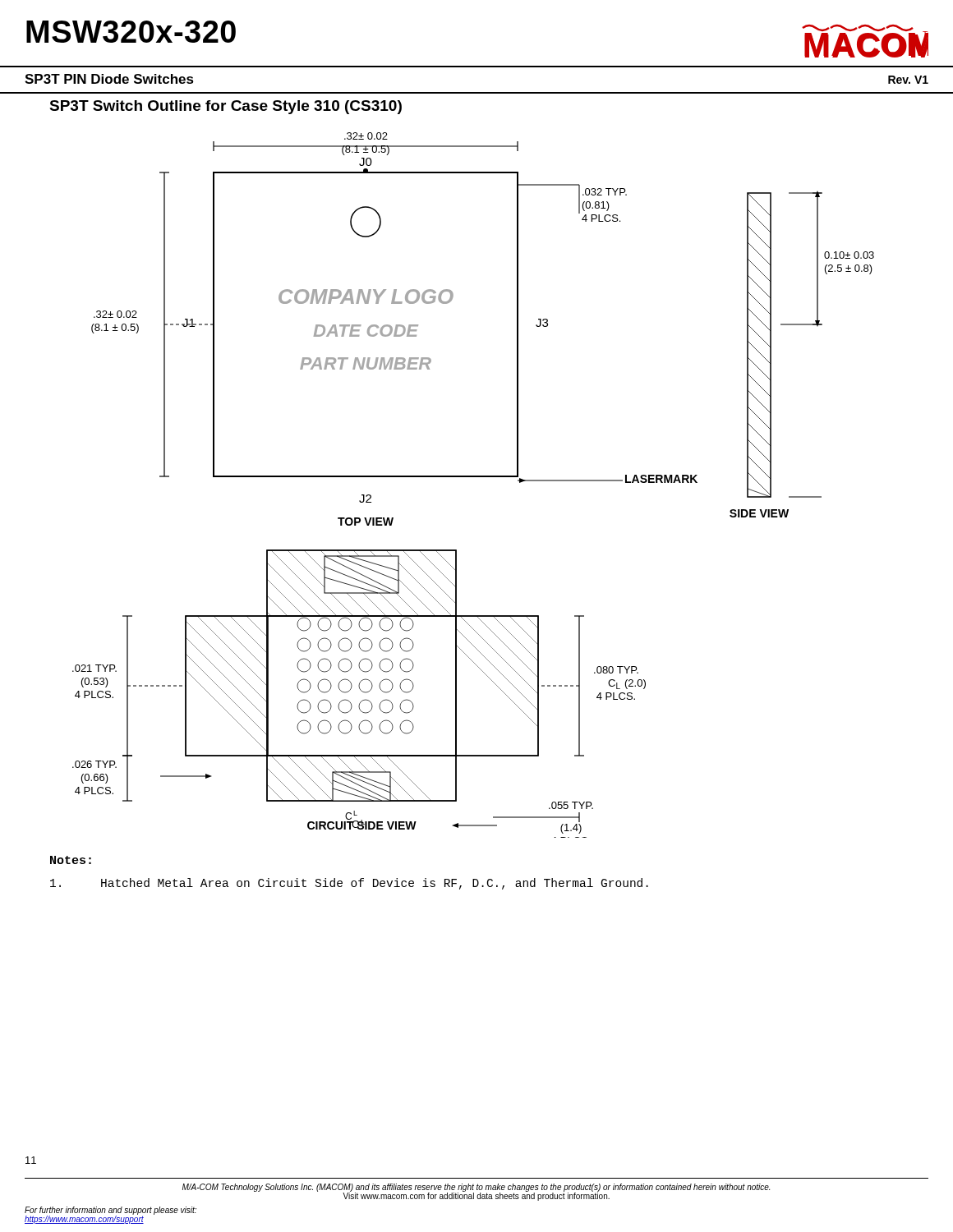Image resolution: width=953 pixels, height=1232 pixels.
Task: Locate the list item that says "Hatched Metal Area on Circuit Side"
Action: (350, 884)
